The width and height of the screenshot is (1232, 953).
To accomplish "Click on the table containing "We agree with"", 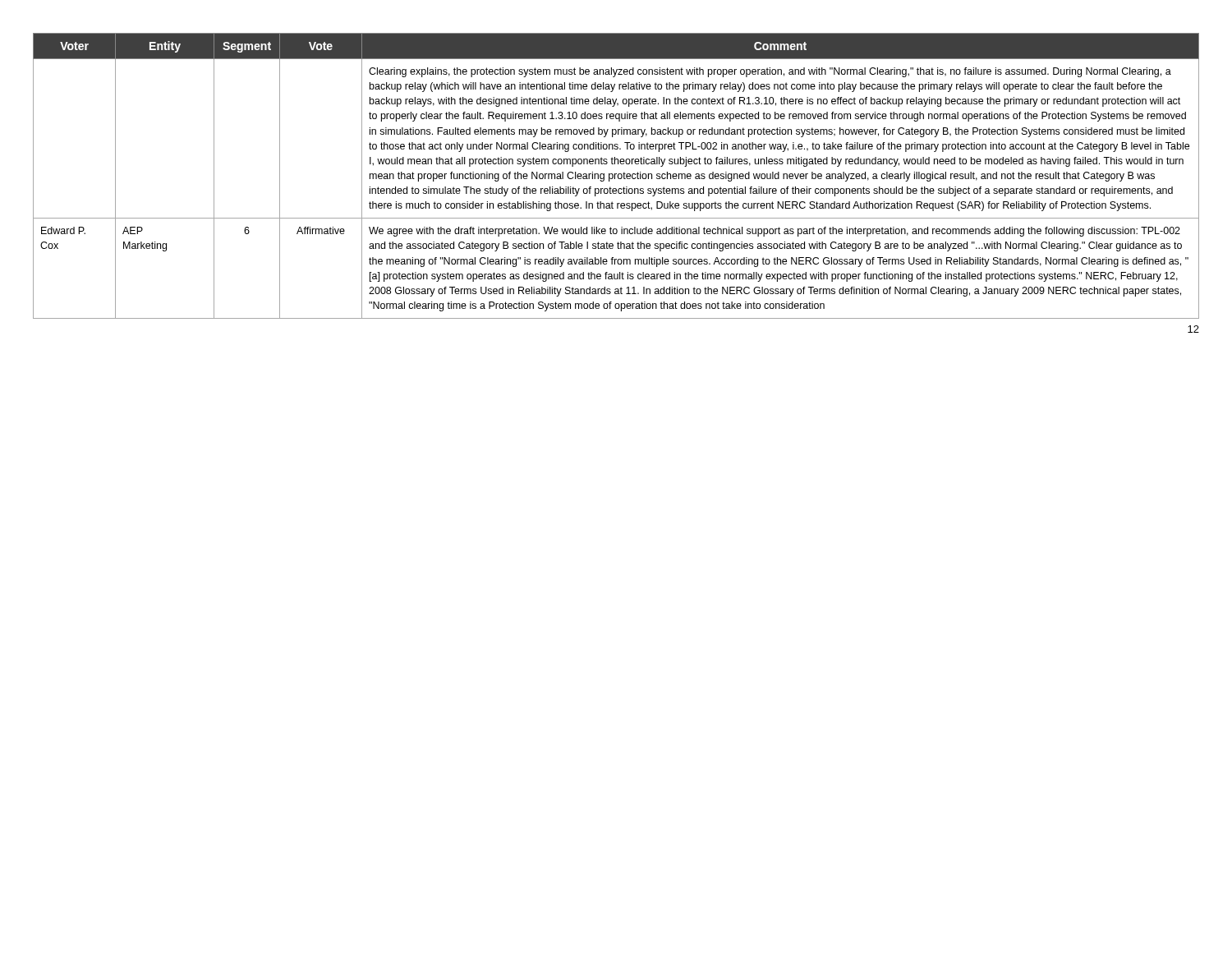I will 616,176.
